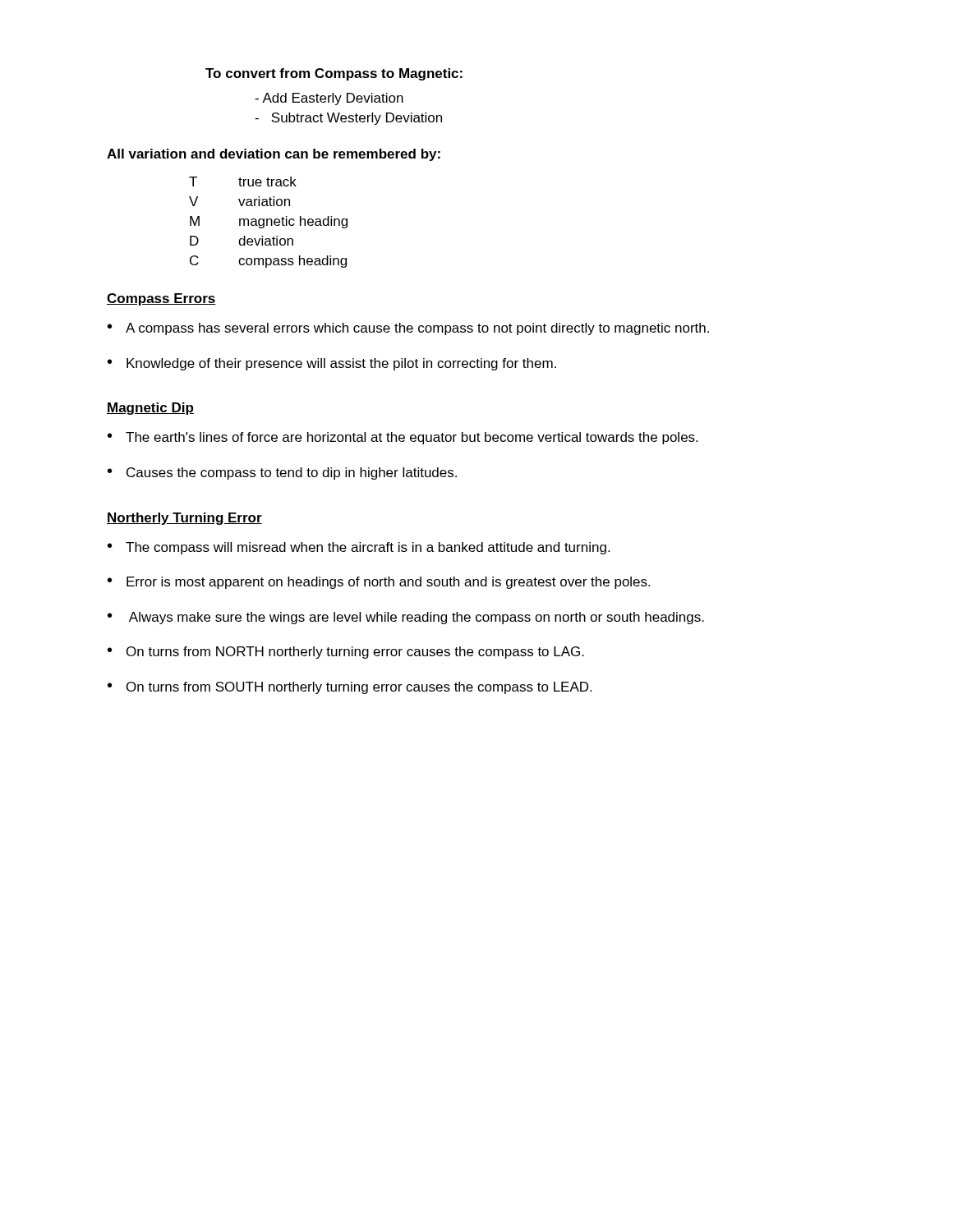Locate the section header with the text "Compass Errors"

coord(161,299)
